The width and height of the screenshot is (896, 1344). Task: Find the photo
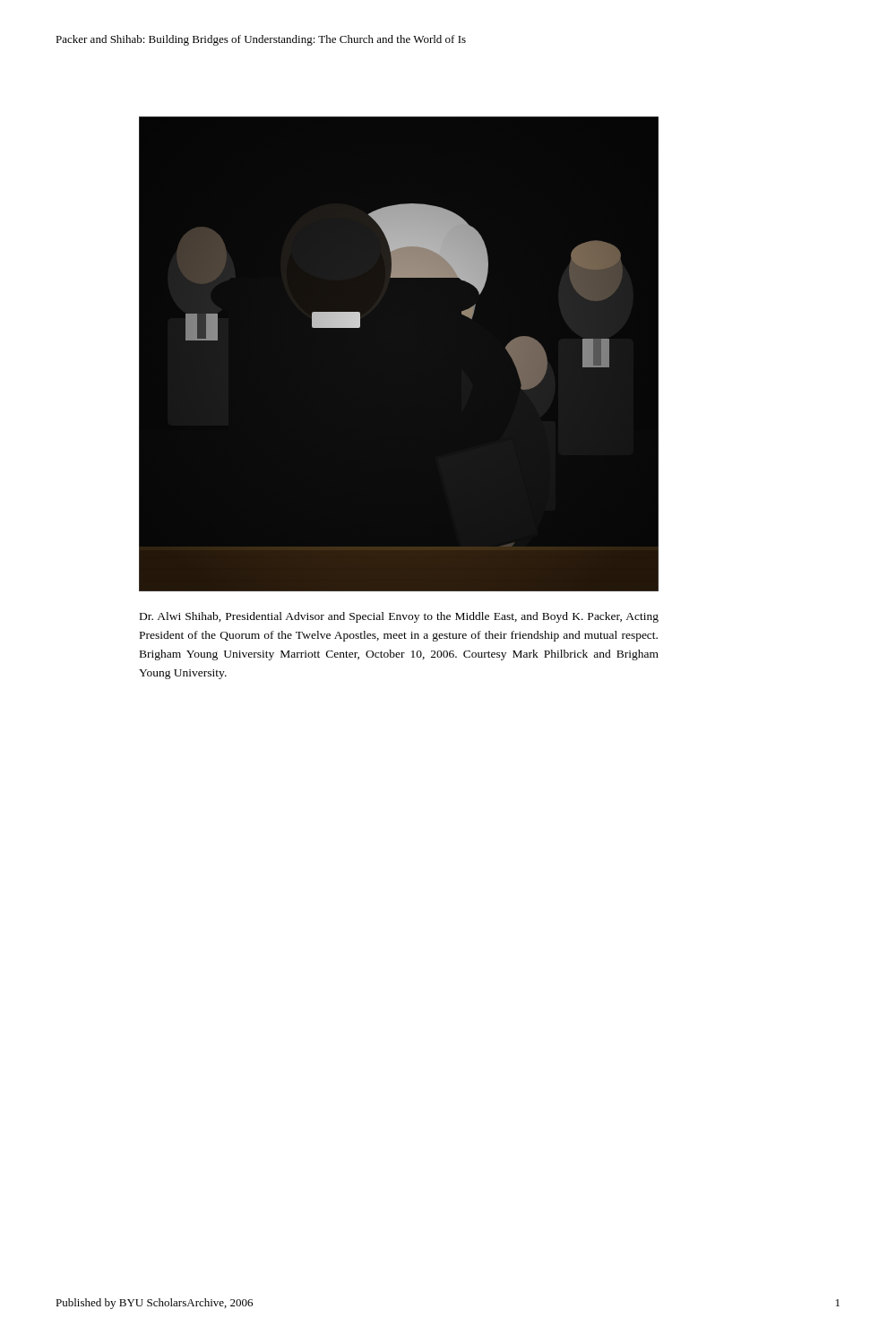point(399,354)
